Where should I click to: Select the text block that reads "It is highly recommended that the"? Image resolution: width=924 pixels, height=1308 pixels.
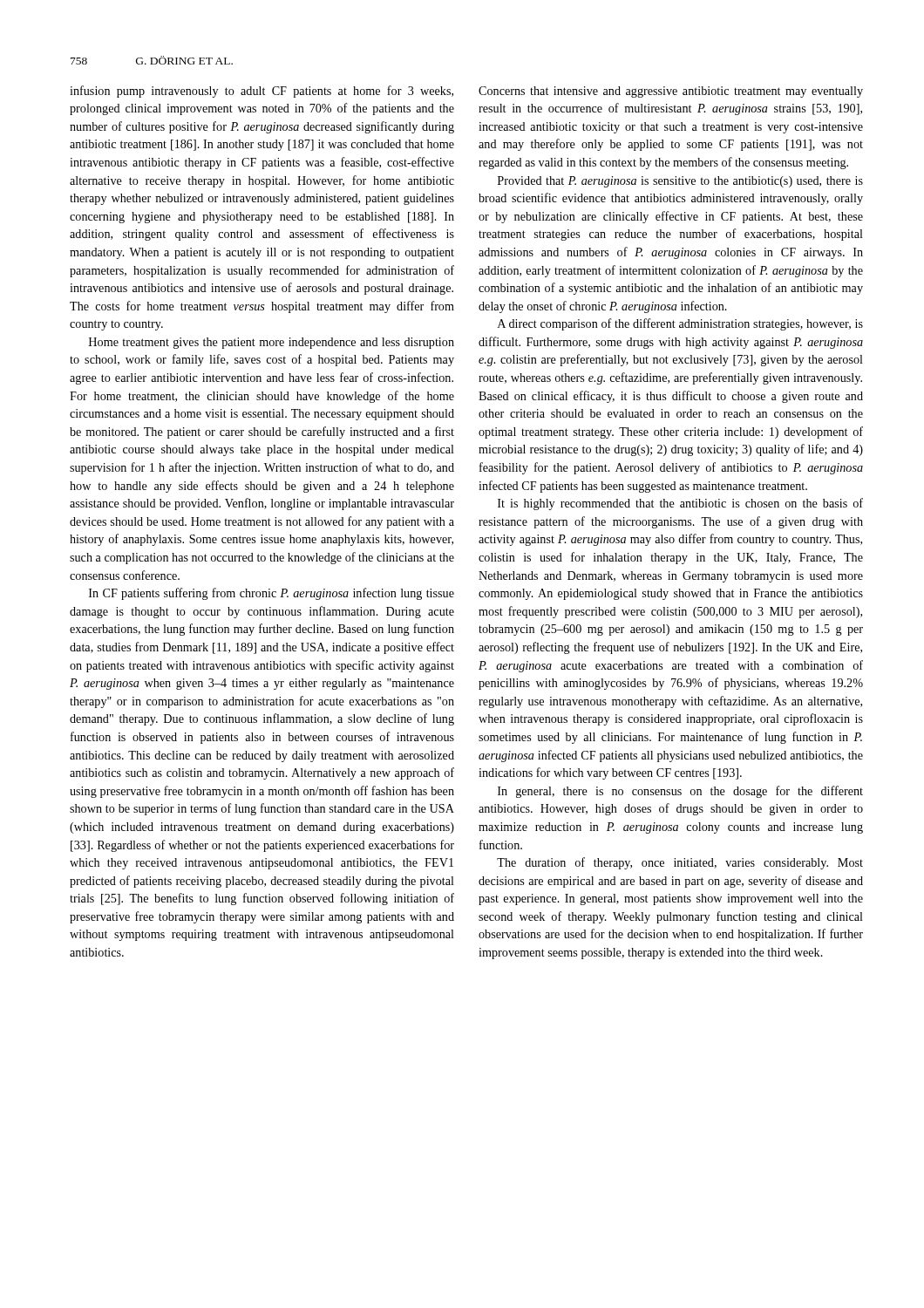coord(671,638)
